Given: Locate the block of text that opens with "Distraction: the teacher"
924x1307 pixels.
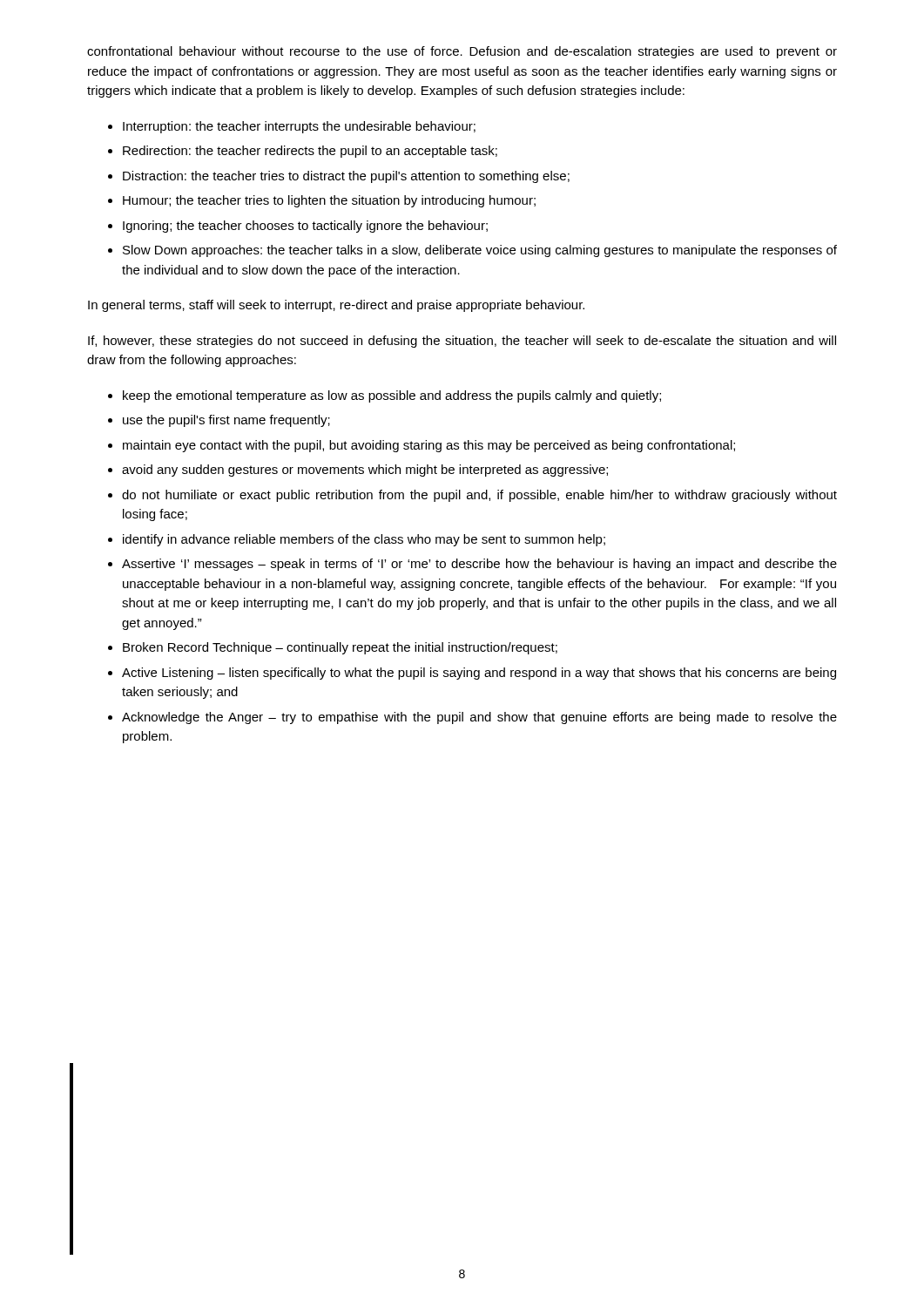Looking at the screenshot, I should pos(479,176).
